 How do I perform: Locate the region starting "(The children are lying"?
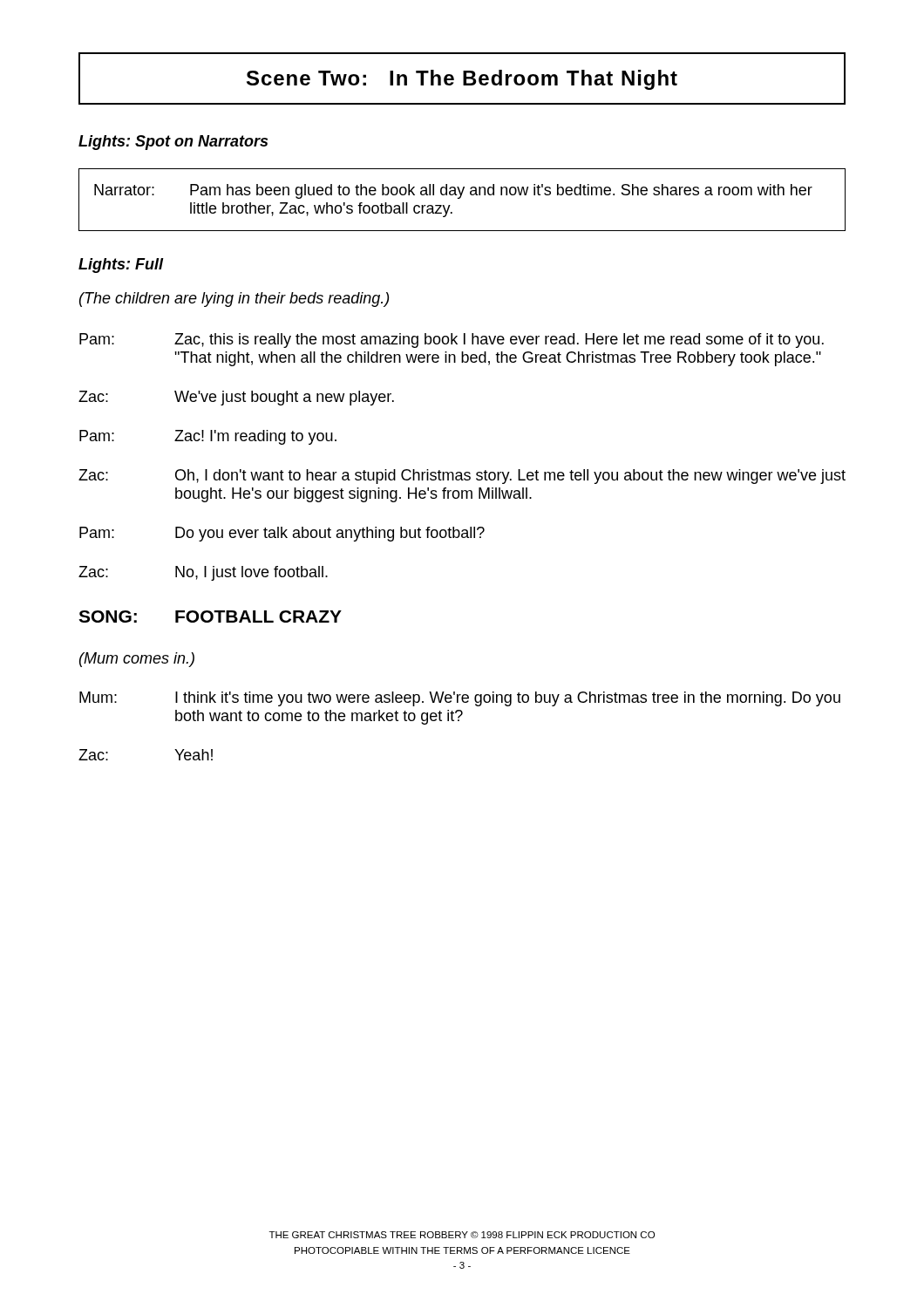234,298
